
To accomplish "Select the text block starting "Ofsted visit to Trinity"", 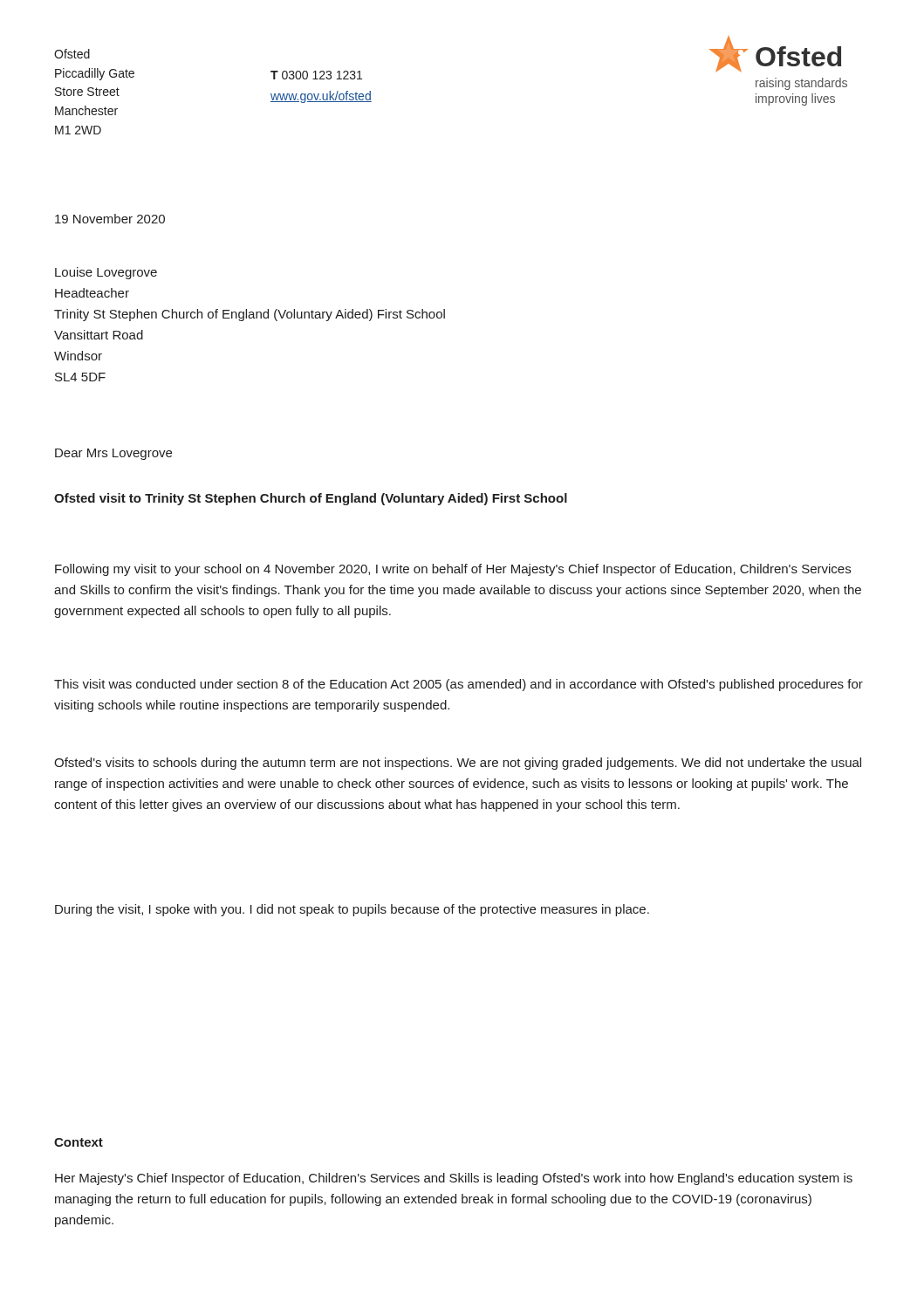I will pyautogui.click(x=311, y=498).
